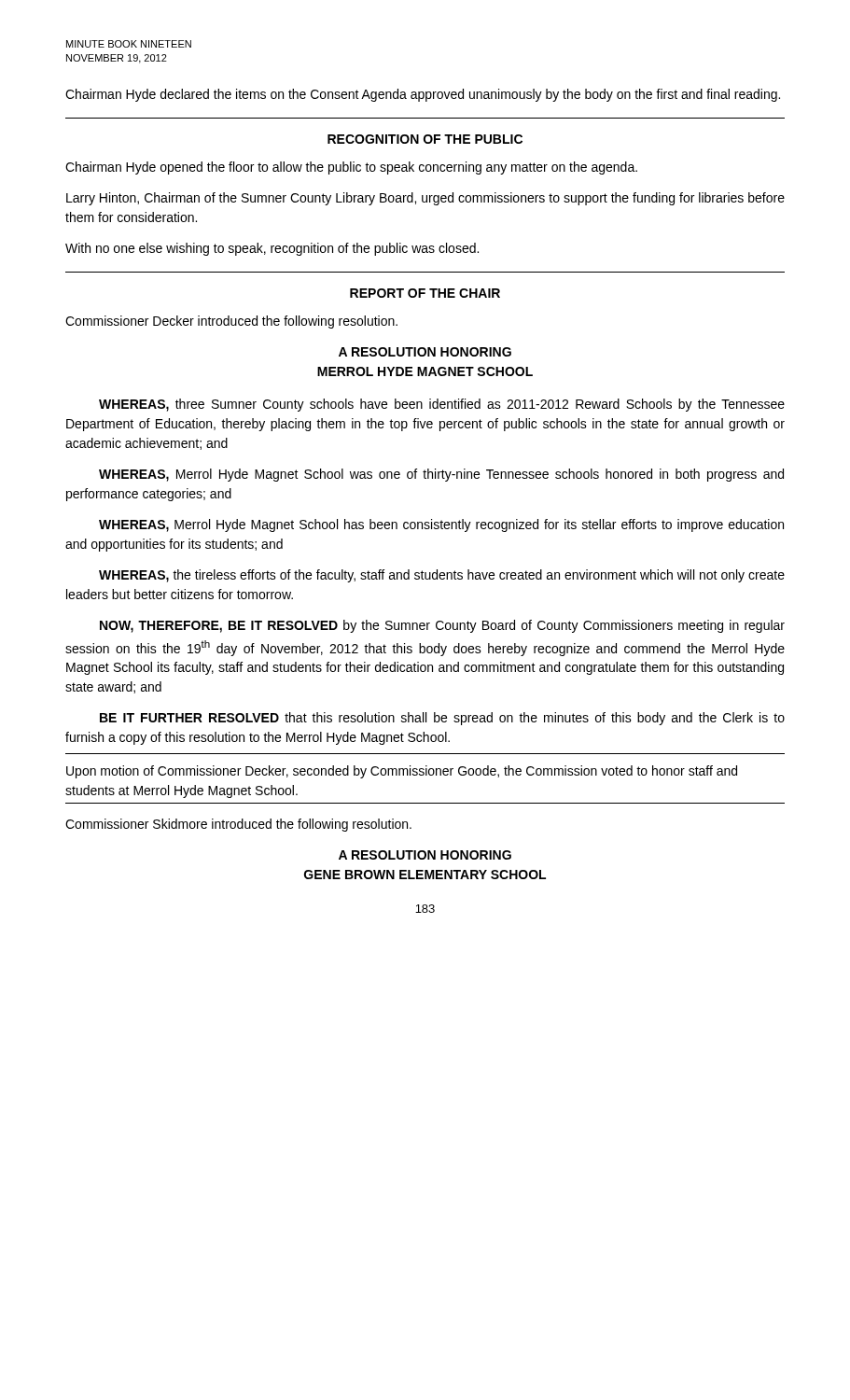Locate the block of text that opens with "WHEREAS, three Sumner County"
The image size is (850, 1400).
[425, 423]
